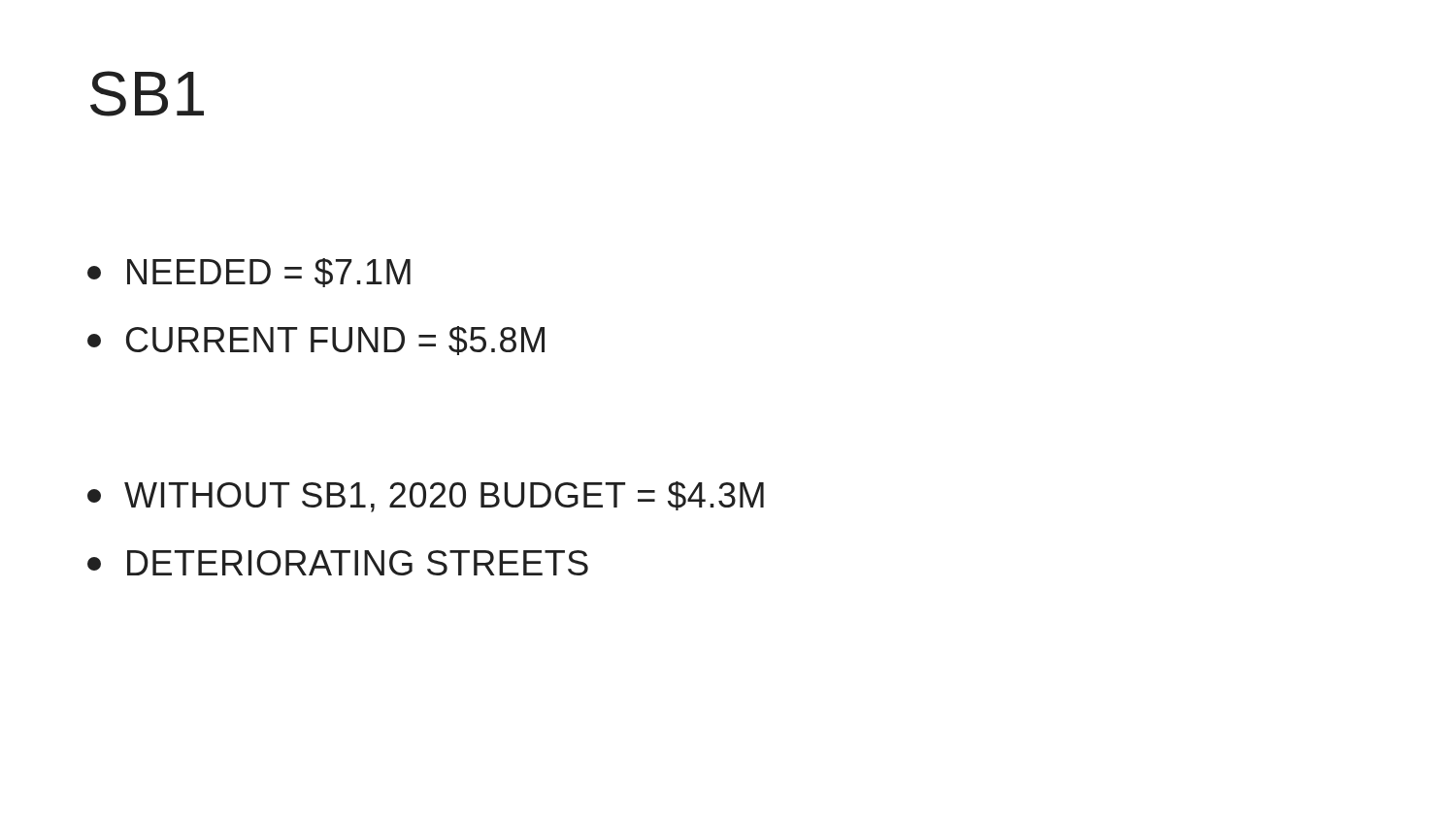1456x819 pixels.
Task: Click on the text block starting "WITHOUT SB1, 2020 BUDGET = $4.3M"
Action: coord(427,496)
